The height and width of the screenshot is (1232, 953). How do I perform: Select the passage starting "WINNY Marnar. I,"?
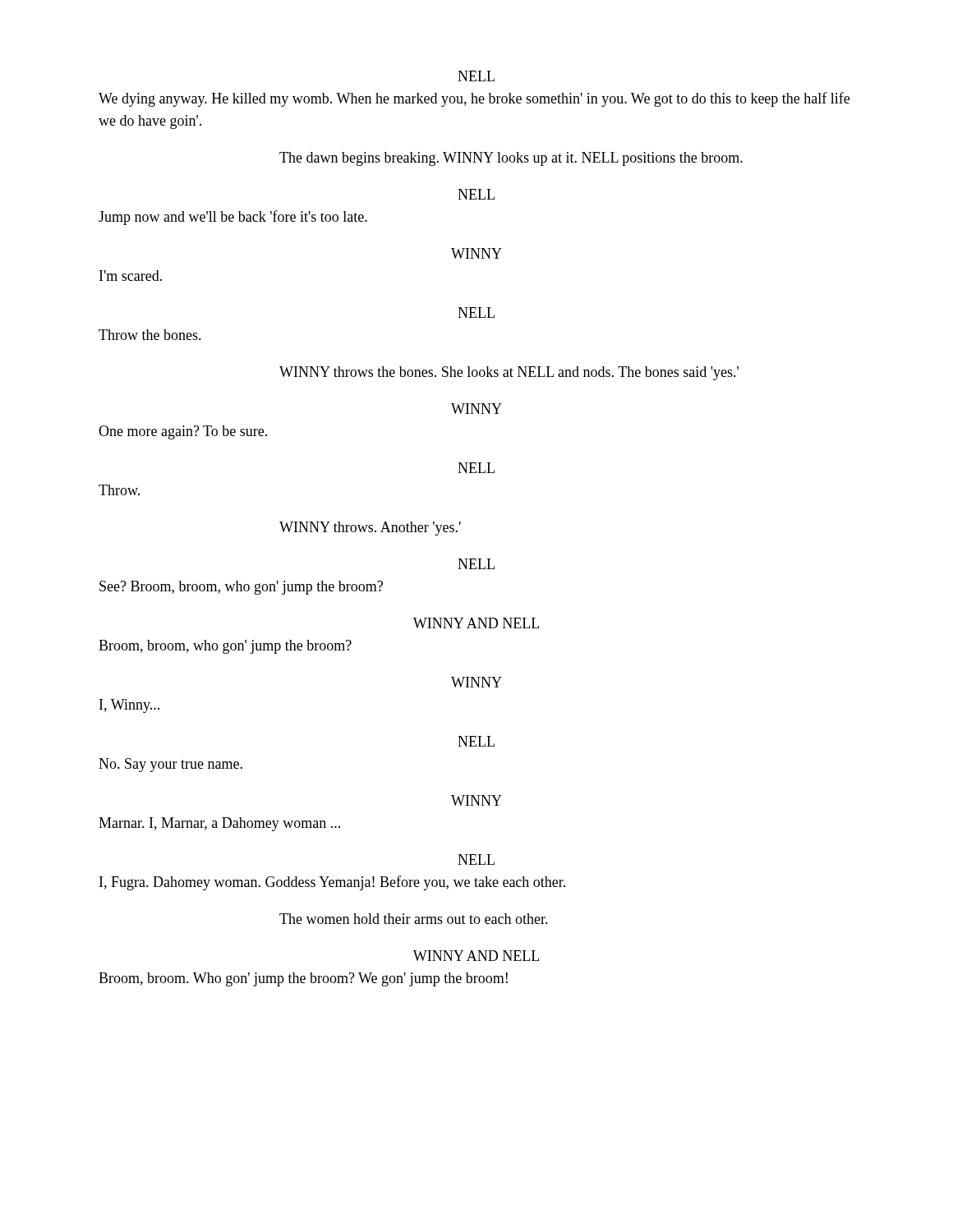click(476, 812)
